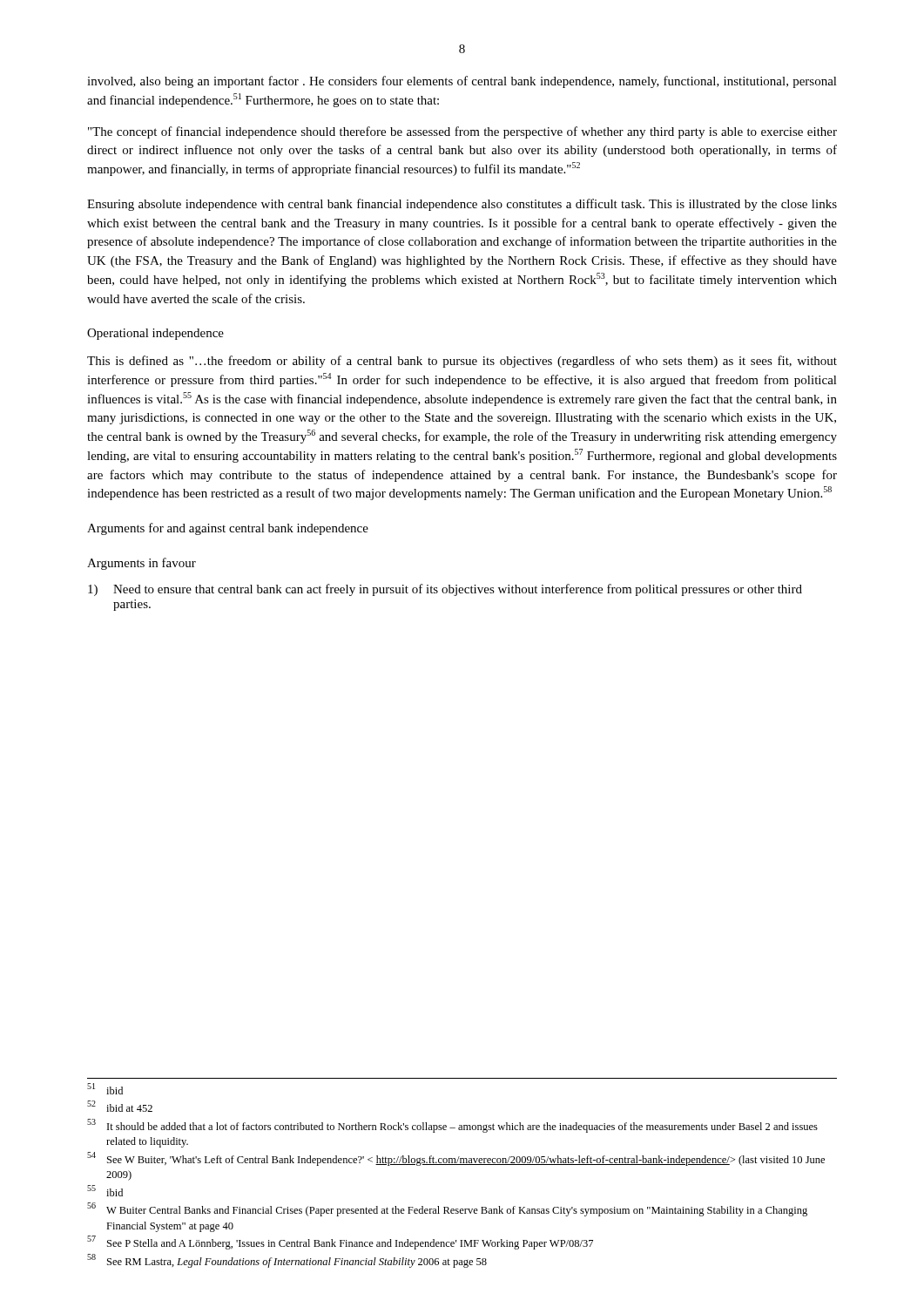Navigate to the text starting "Ensuring absolute independence with central bank financial independence"
This screenshot has width=924, height=1307.
pos(462,252)
